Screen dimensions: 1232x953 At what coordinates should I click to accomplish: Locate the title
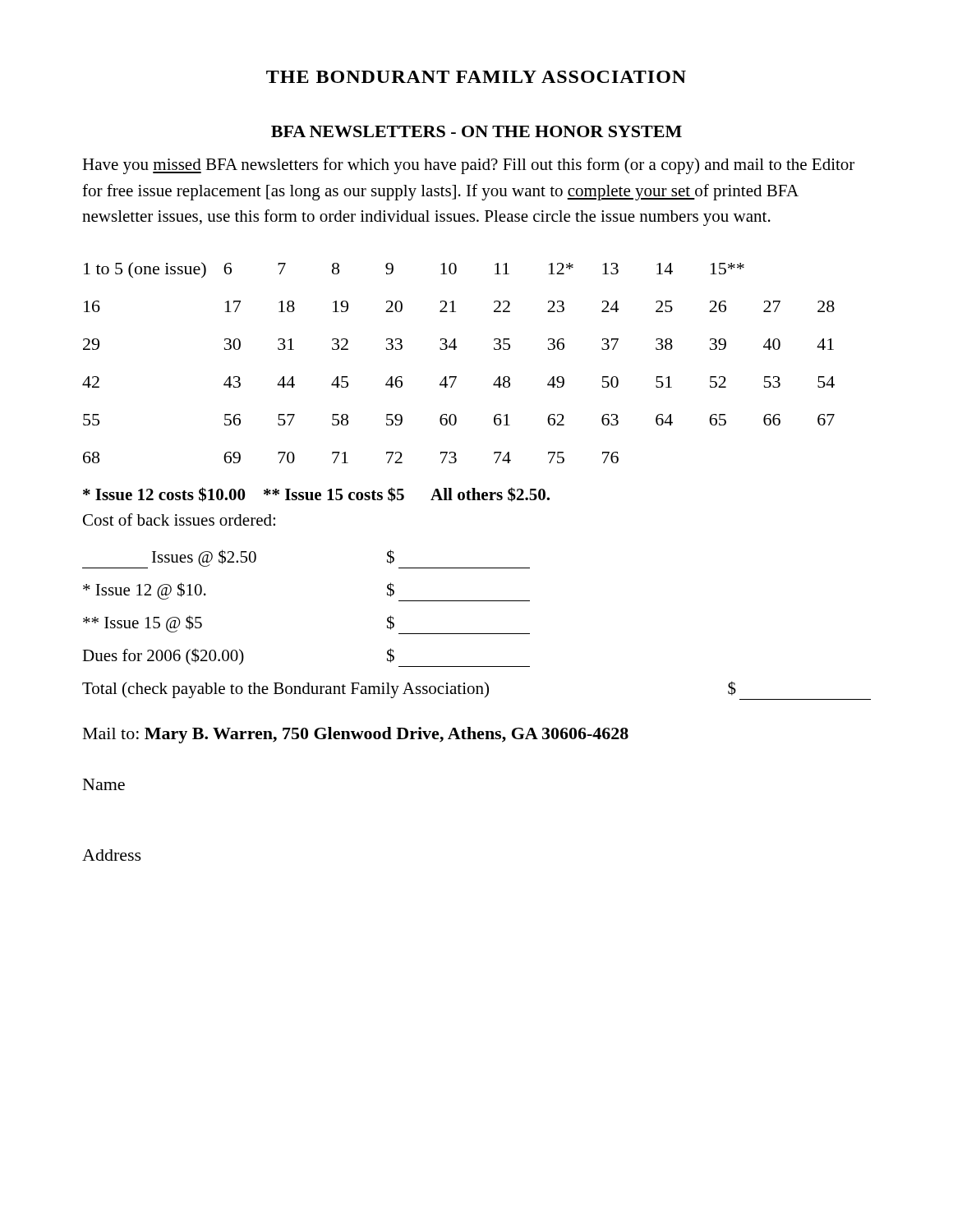pos(476,76)
